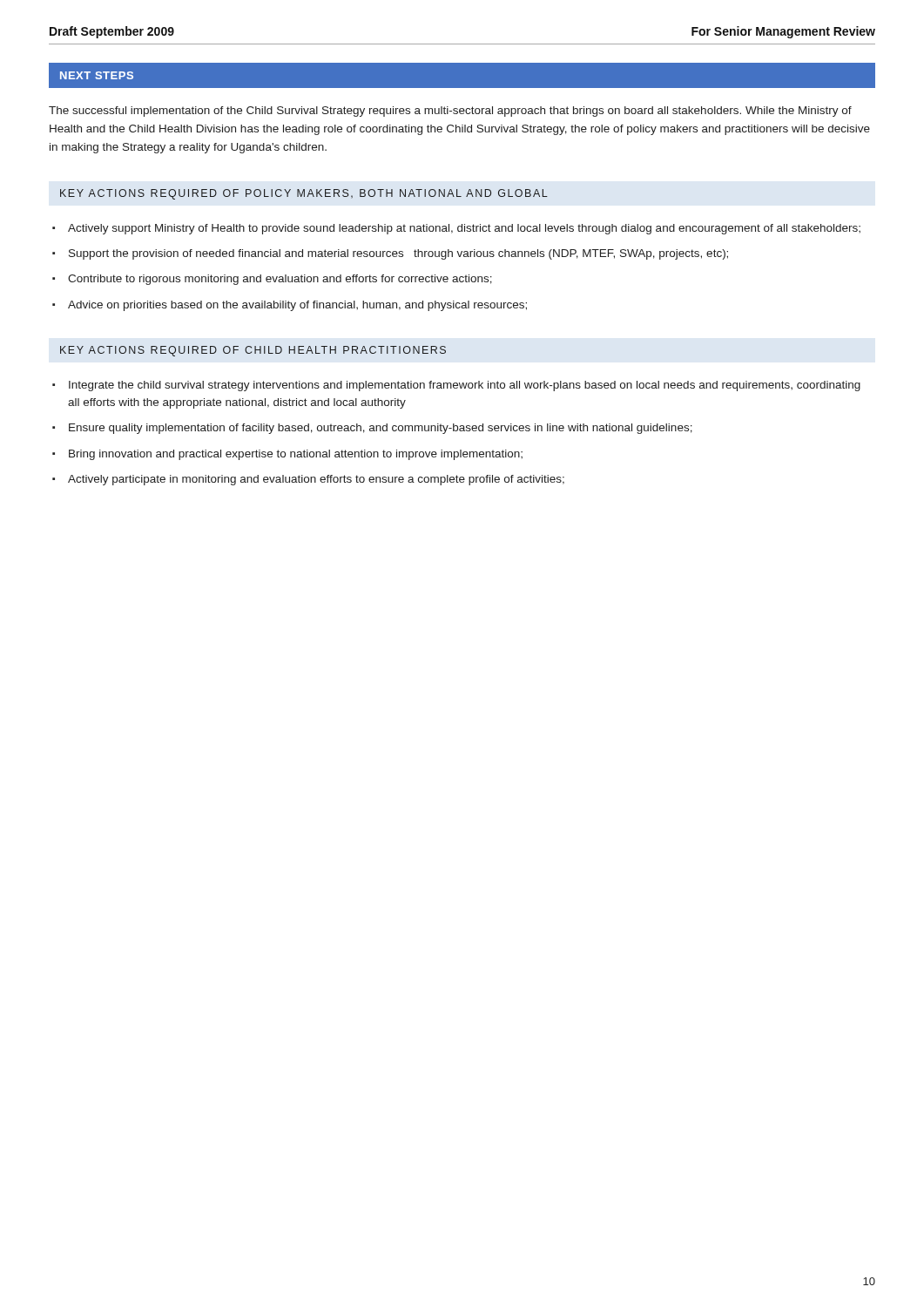Viewport: 924px width, 1307px height.
Task: Locate the block of text that opens with "Support the provision"
Action: pyautogui.click(x=399, y=253)
